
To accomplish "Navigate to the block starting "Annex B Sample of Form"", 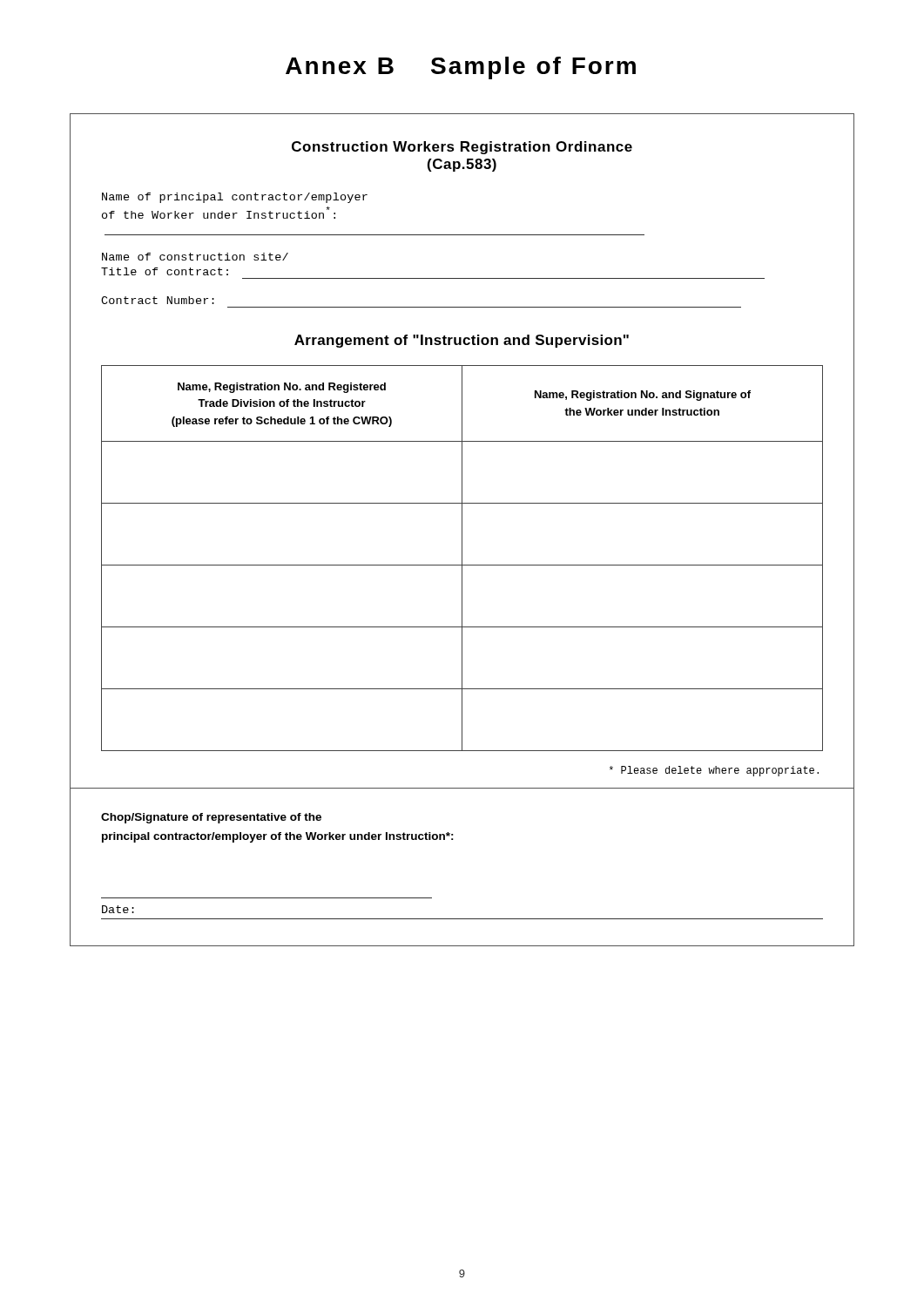I will click(462, 66).
